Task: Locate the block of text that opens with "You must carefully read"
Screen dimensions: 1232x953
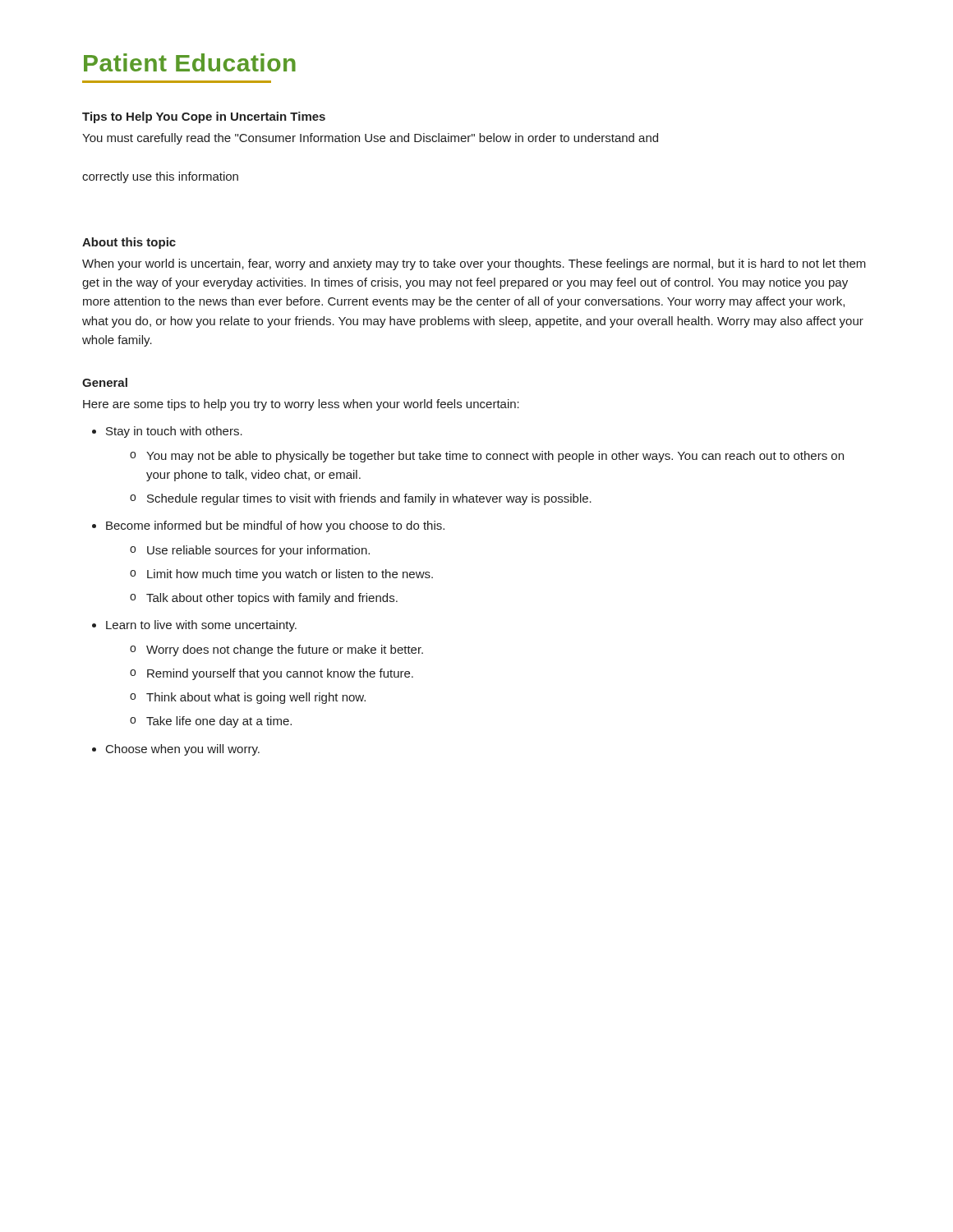Action: (370, 139)
